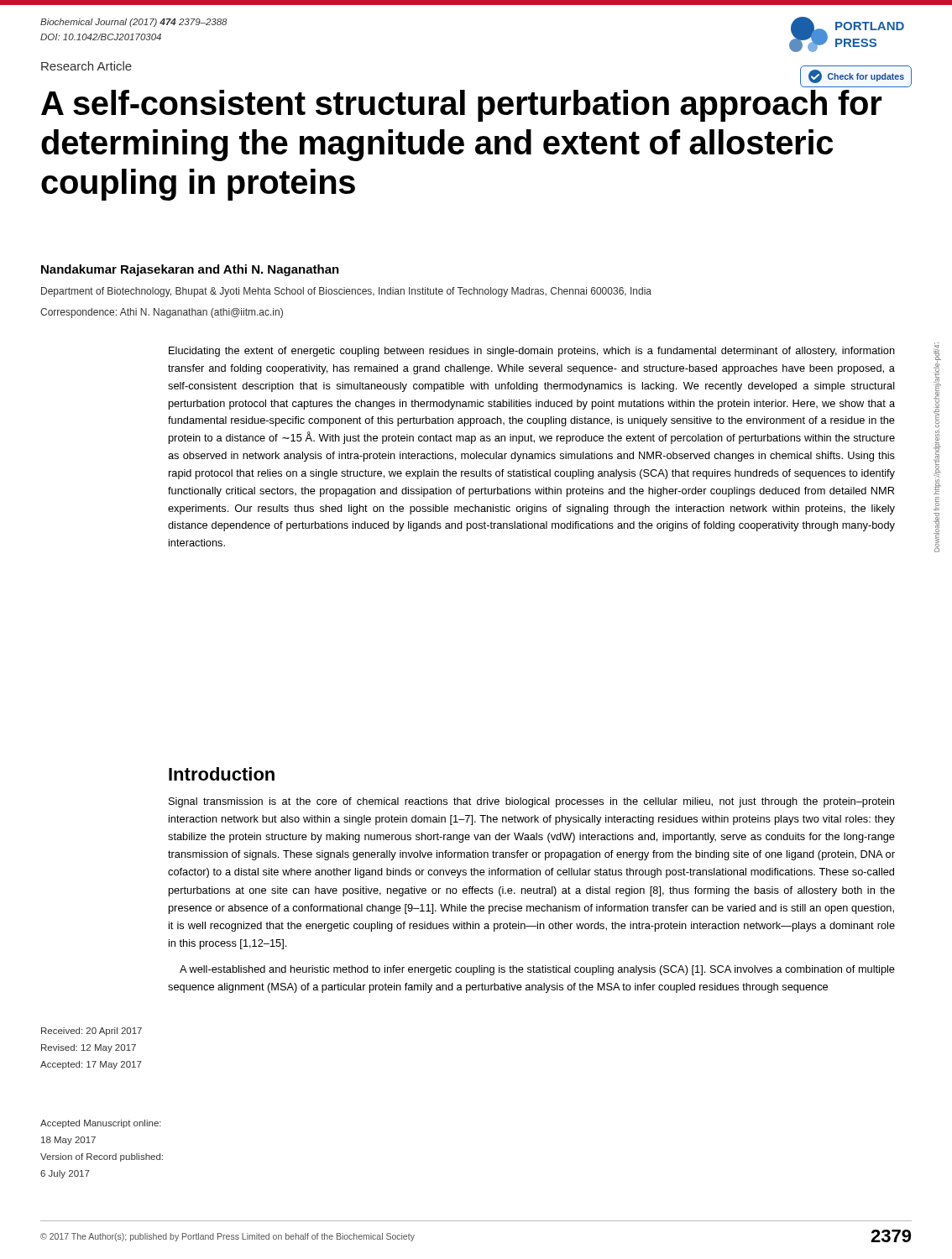Point to the region starting "Accepted Manuscript online: 18 May"
952x1259 pixels.
(x=102, y=1148)
